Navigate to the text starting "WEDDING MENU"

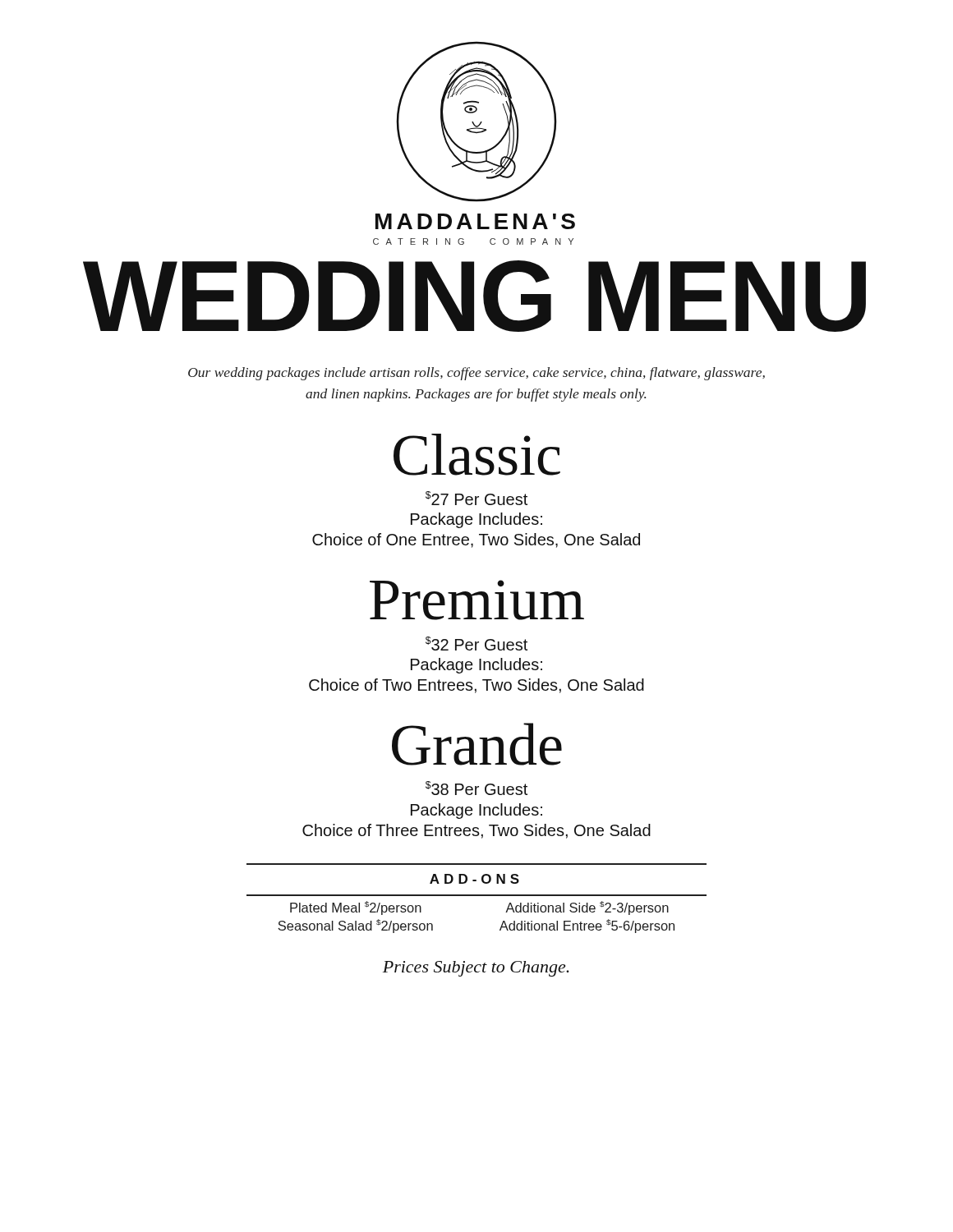click(476, 296)
